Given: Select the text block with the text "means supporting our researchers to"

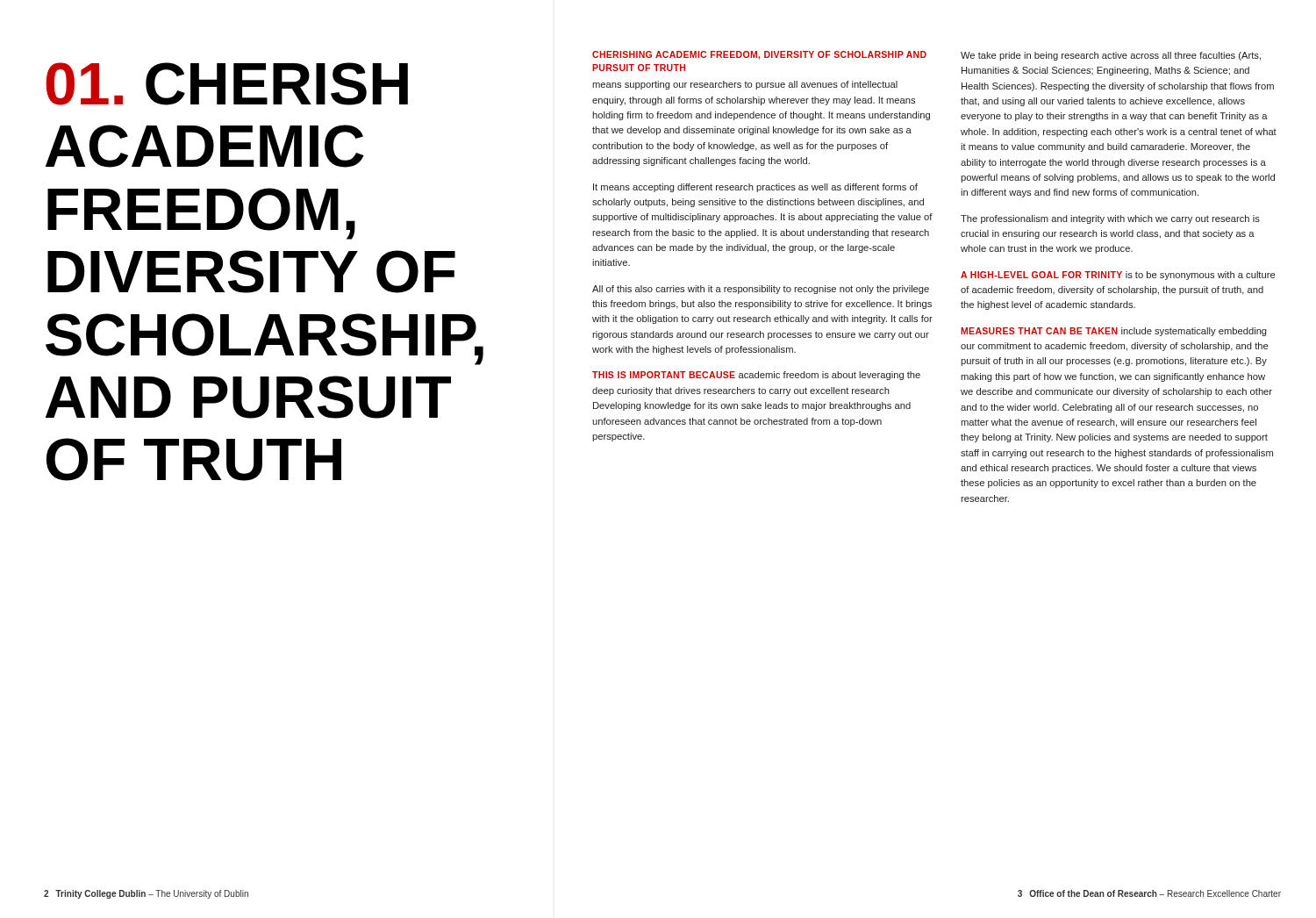Looking at the screenshot, I should 763,123.
